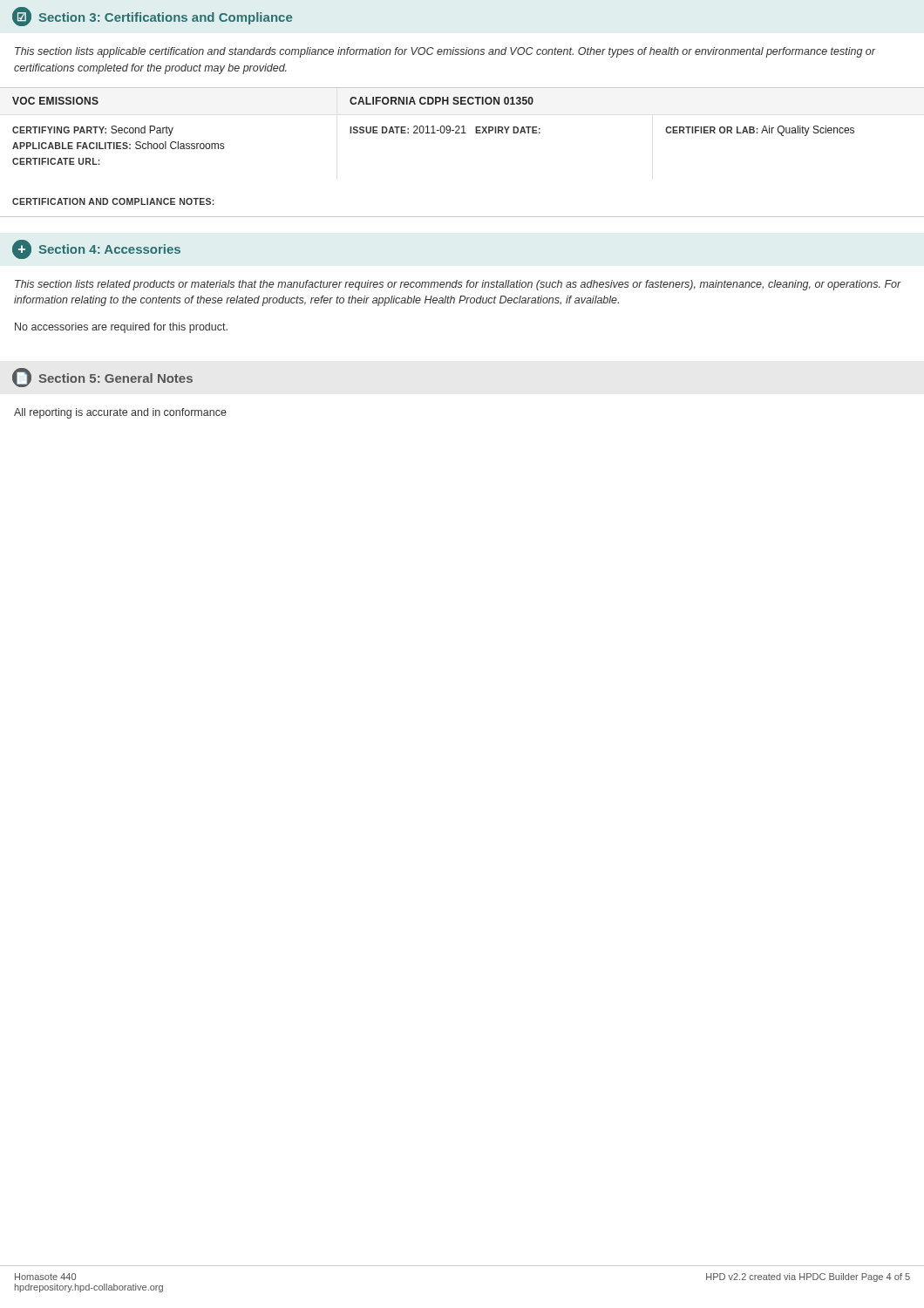Click on the table containing "VOC EMISSIONS"

pos(462,152)
